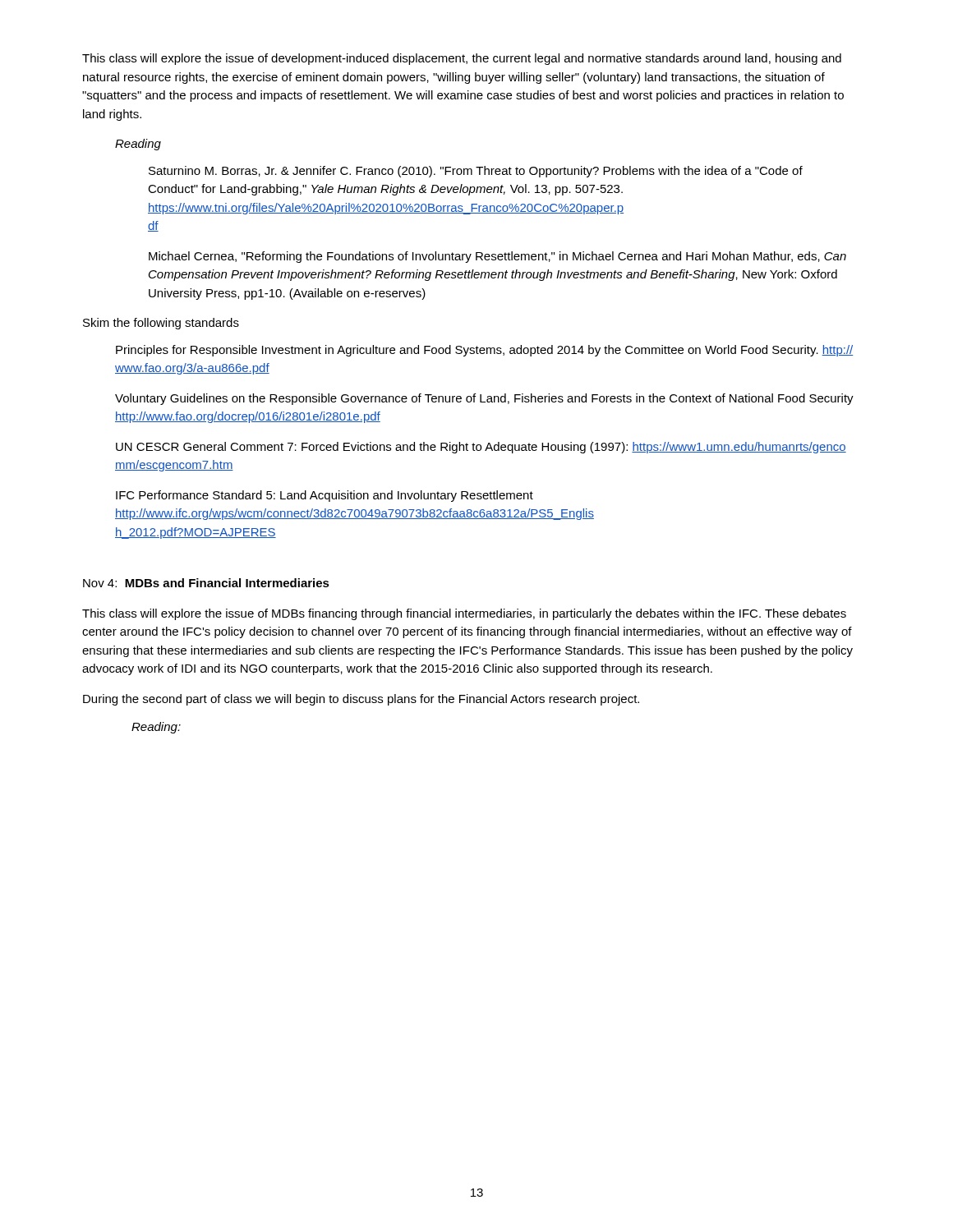The height and width of the screenshot is (1232, 953).
Task: Find the text block starting "During the second part of class"
Action: tap(361, 698)
